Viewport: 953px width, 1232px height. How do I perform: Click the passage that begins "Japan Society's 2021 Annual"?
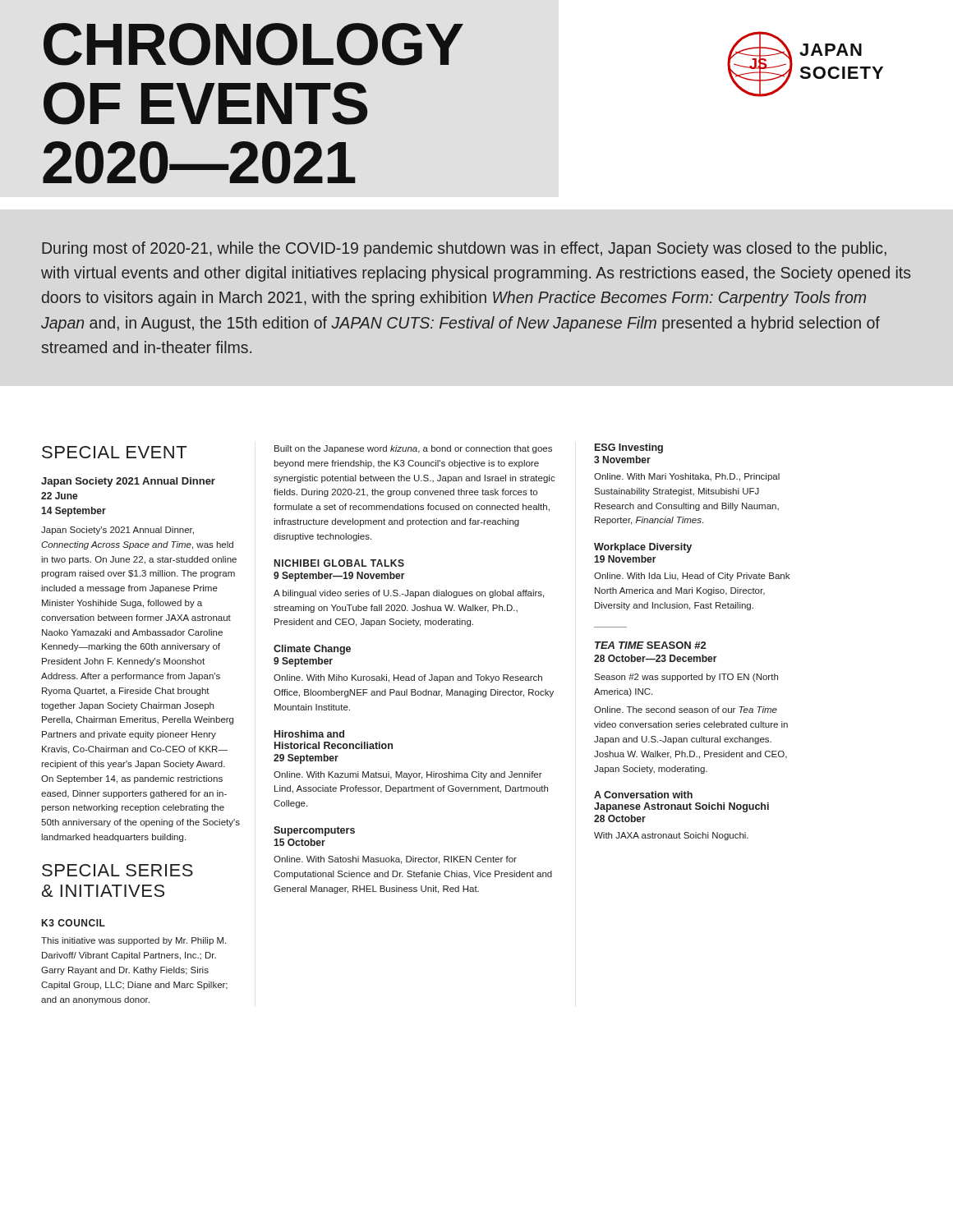(x=140, y=684)
